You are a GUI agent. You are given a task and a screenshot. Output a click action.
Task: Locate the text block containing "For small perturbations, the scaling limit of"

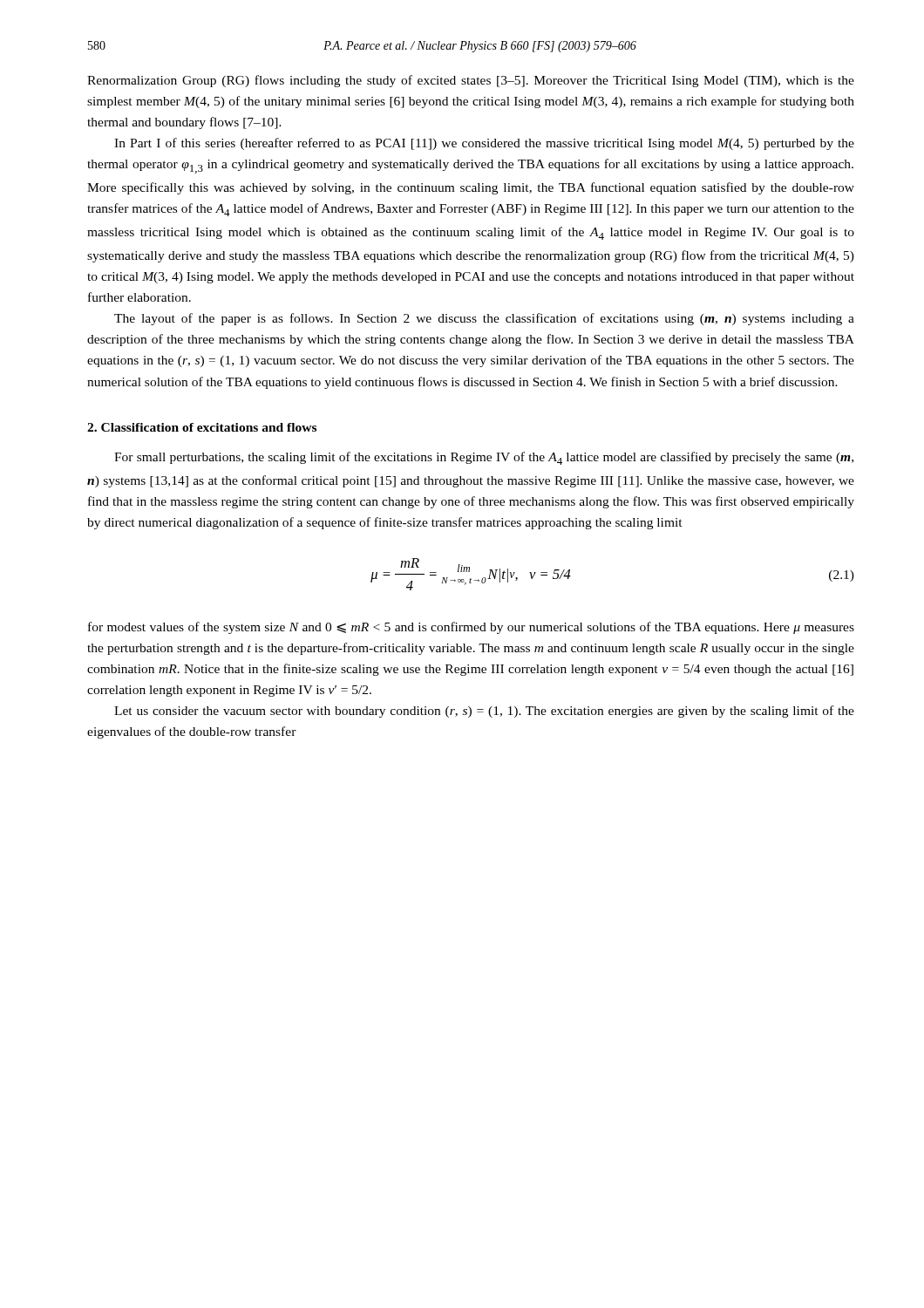coord(471,489)
